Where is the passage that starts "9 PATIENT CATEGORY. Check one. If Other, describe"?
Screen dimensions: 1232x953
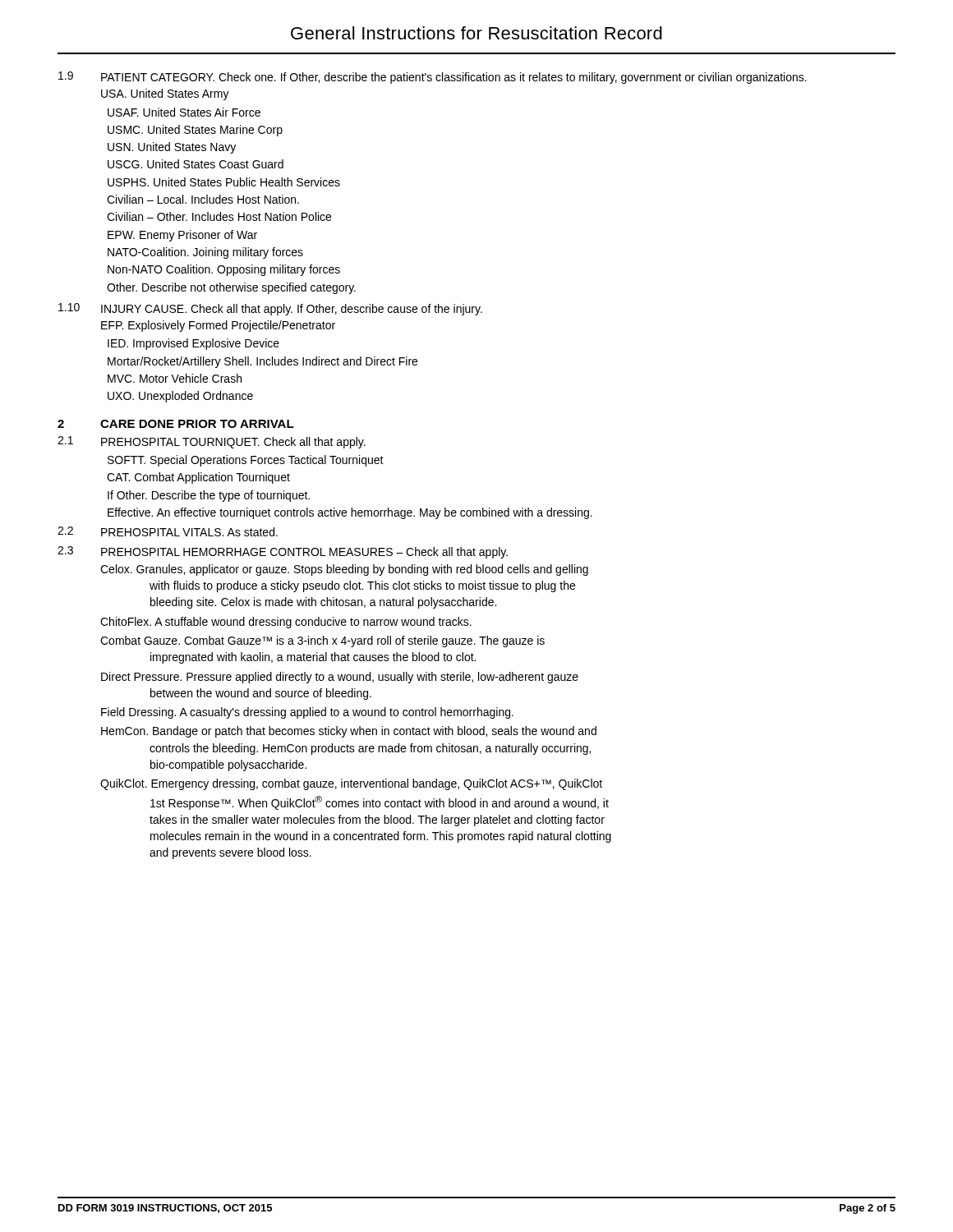(476, 86)
